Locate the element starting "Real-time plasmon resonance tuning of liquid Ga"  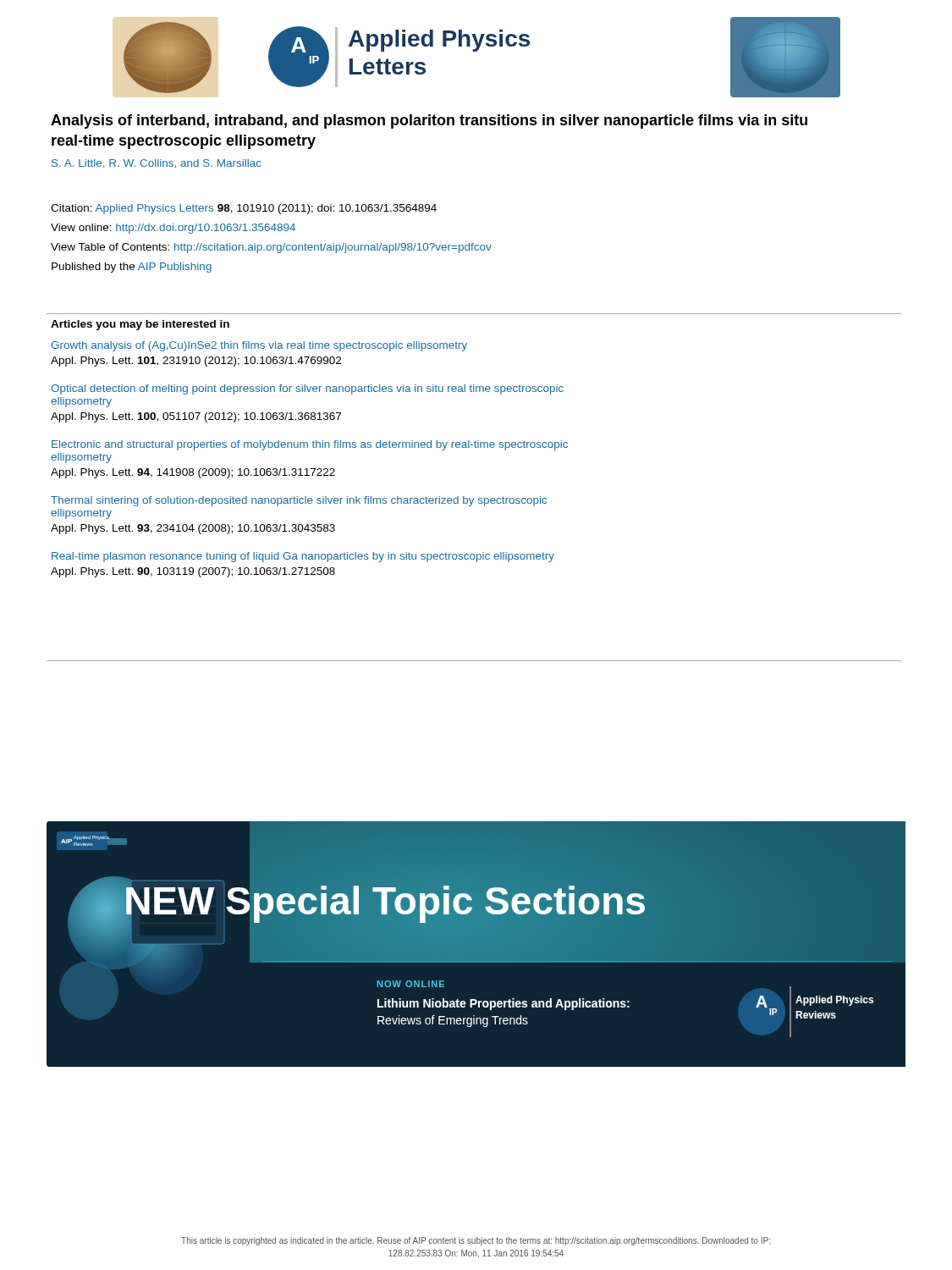(465, 563)
